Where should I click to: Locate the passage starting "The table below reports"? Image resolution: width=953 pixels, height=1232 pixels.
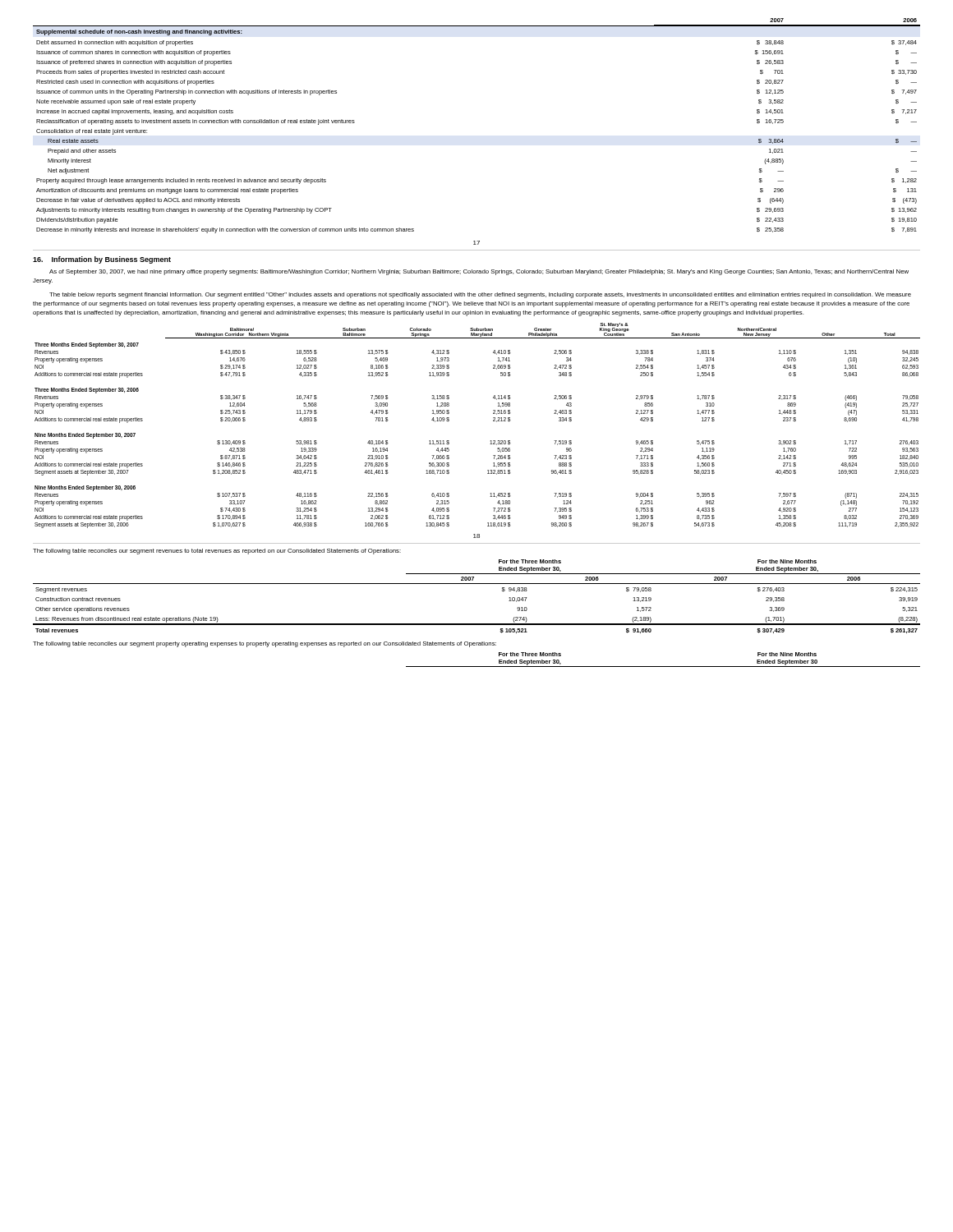(472, 303)
